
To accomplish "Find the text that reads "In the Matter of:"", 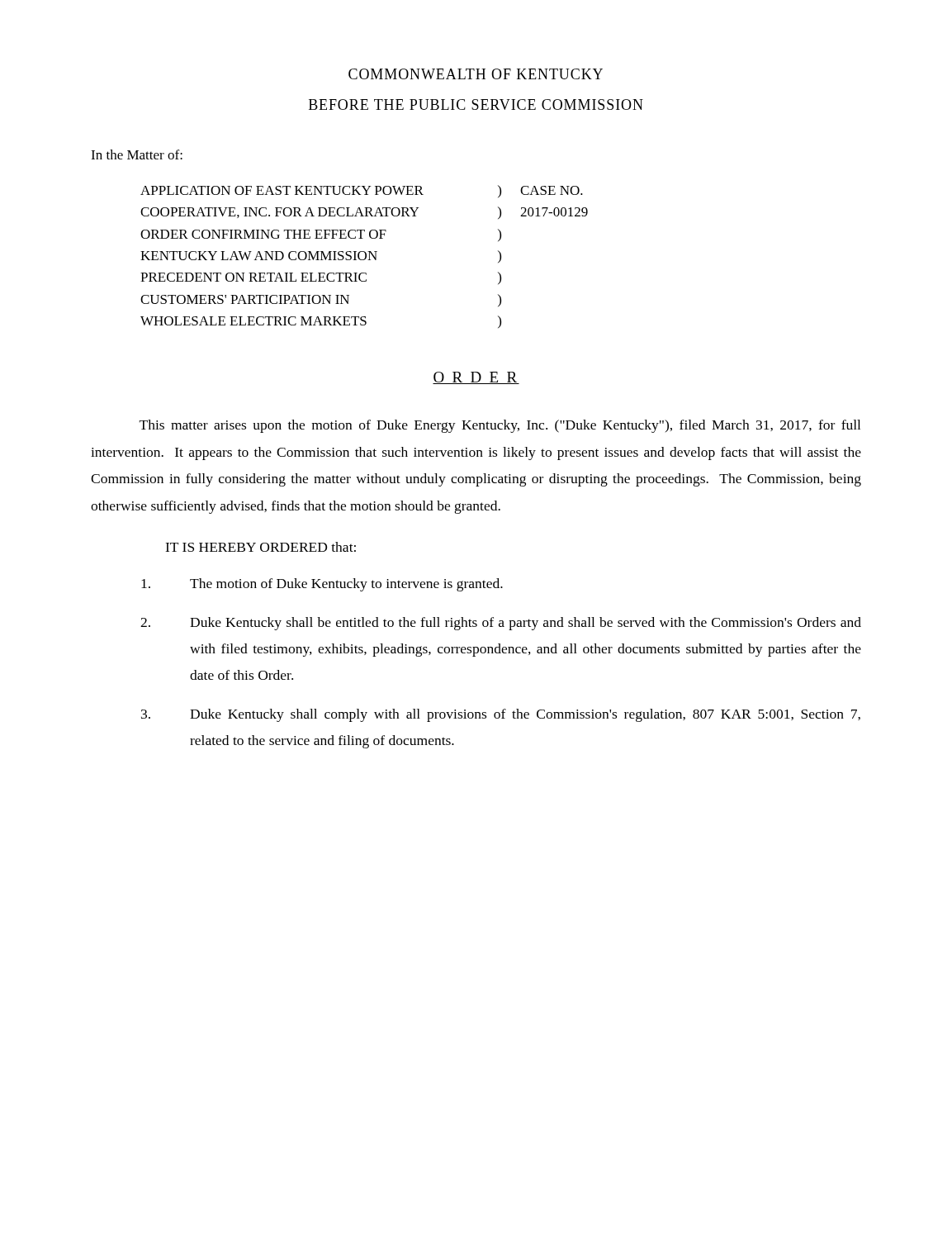I will click(137, 155).
